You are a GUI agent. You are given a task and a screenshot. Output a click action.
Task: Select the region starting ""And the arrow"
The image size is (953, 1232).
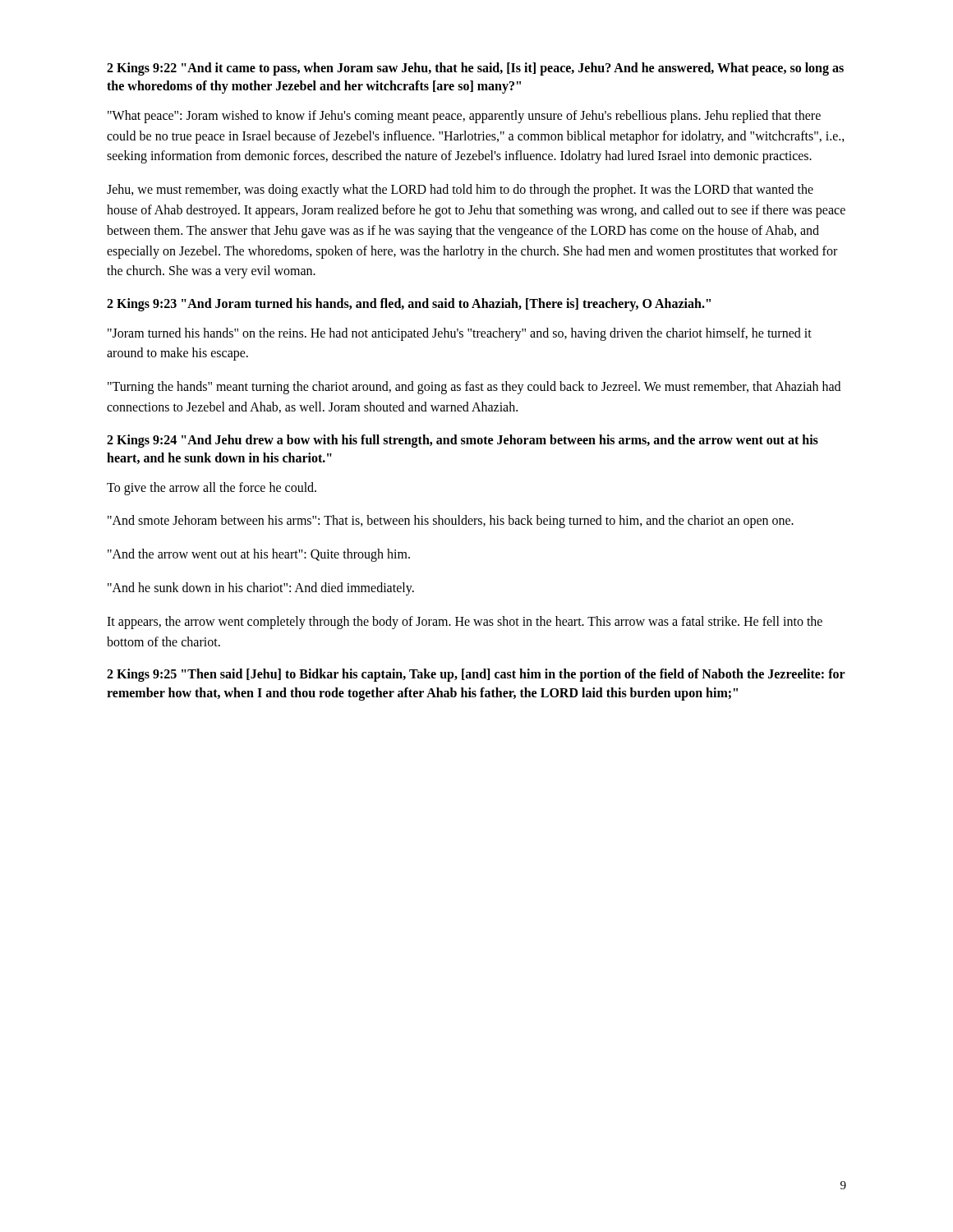(x=259, y=554)
